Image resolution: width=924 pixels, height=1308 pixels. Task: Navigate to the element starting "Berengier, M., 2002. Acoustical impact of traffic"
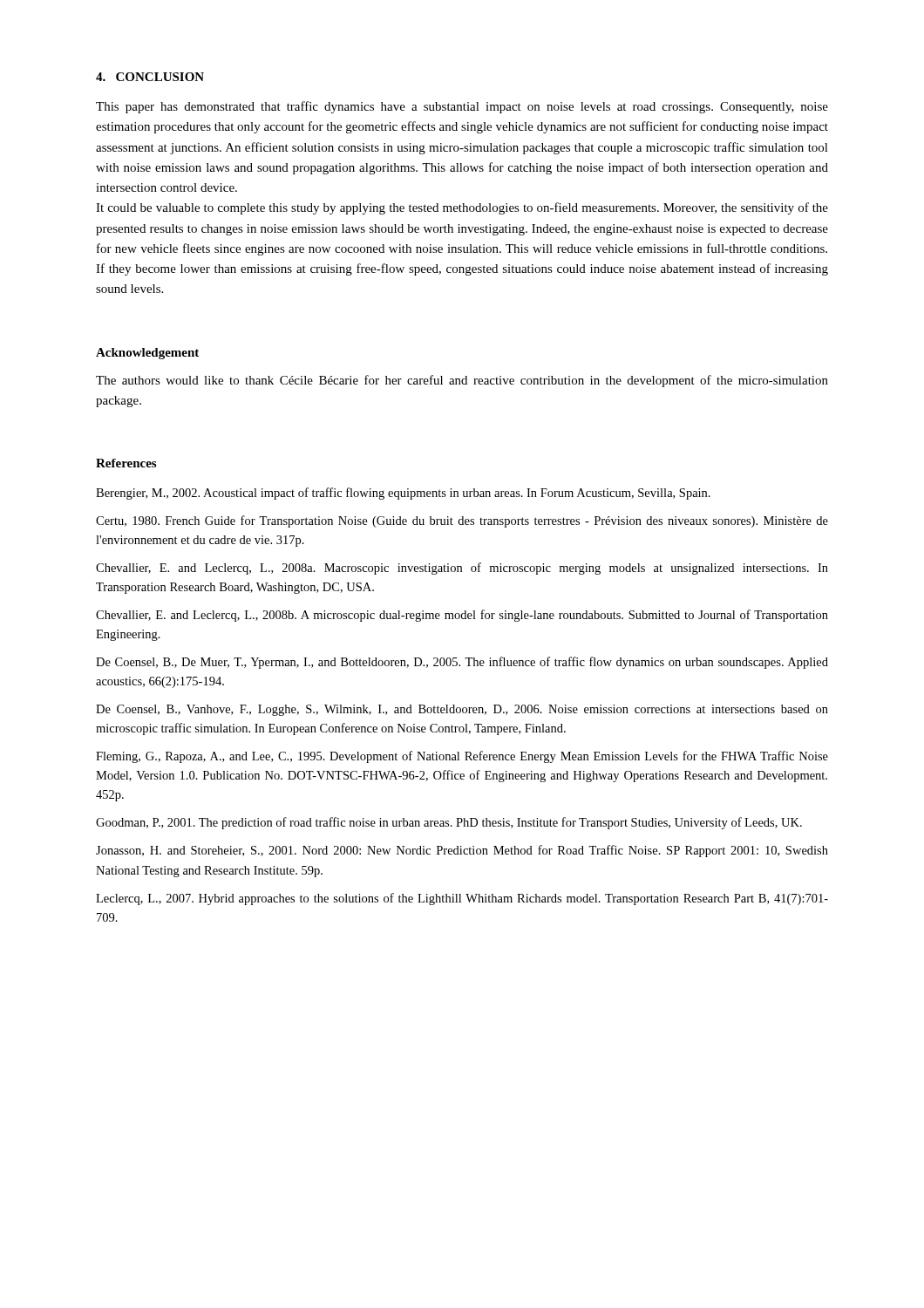pyautogui.click(x=403, y=493)
